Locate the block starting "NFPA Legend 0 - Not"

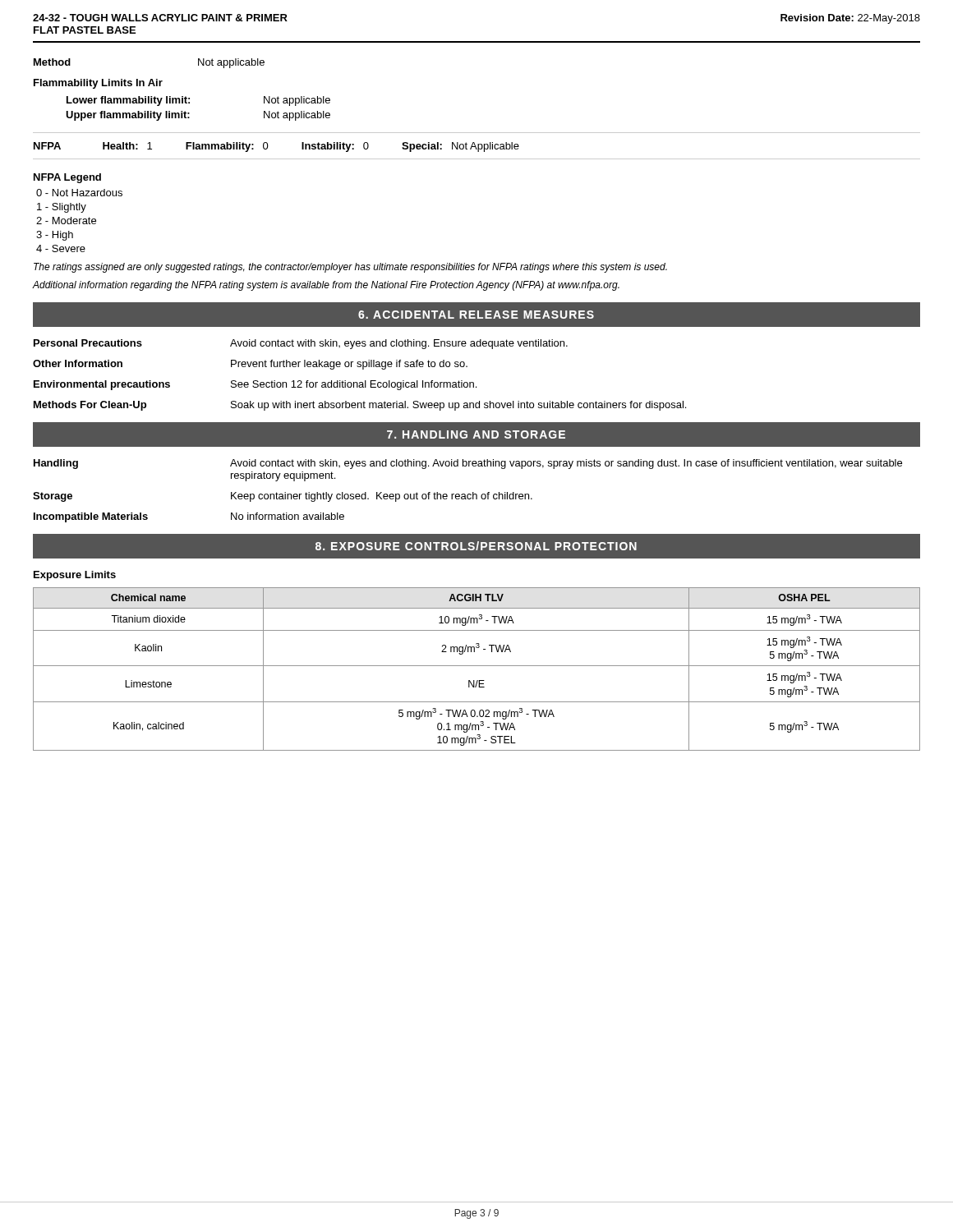[67, 178]
